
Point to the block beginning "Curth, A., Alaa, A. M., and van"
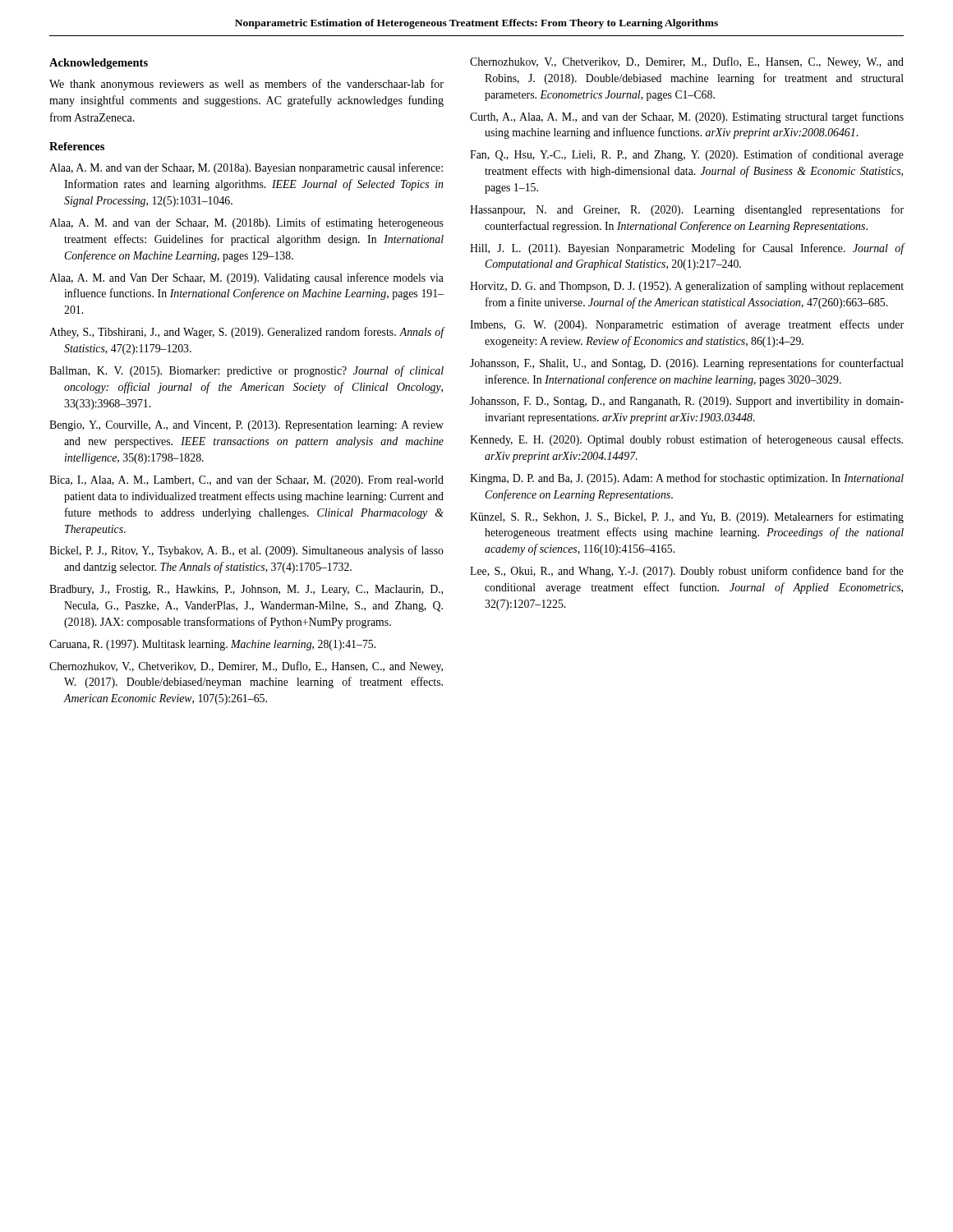tap(687, 125)
